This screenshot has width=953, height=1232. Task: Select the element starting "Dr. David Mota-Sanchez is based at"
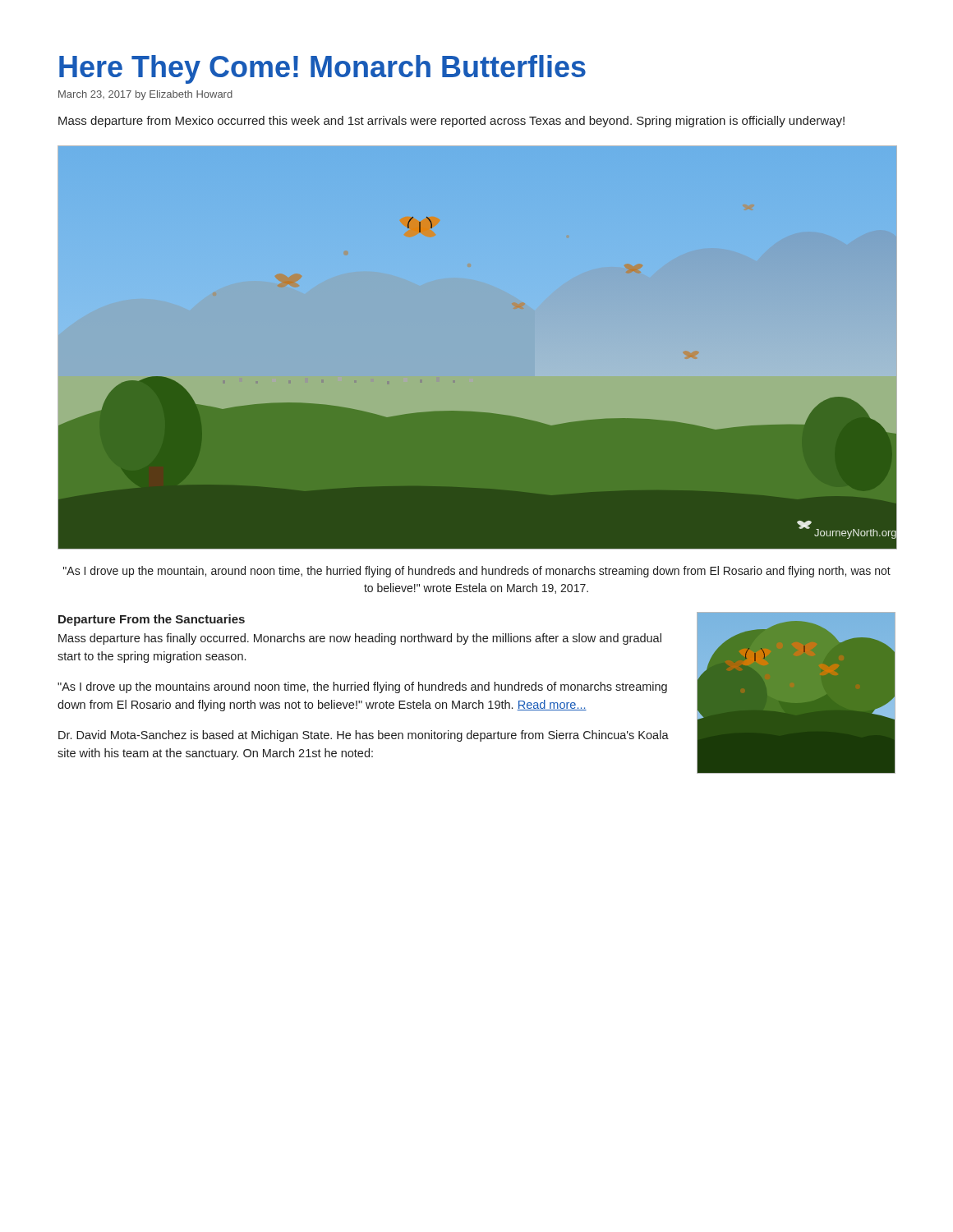coord(369,744)
